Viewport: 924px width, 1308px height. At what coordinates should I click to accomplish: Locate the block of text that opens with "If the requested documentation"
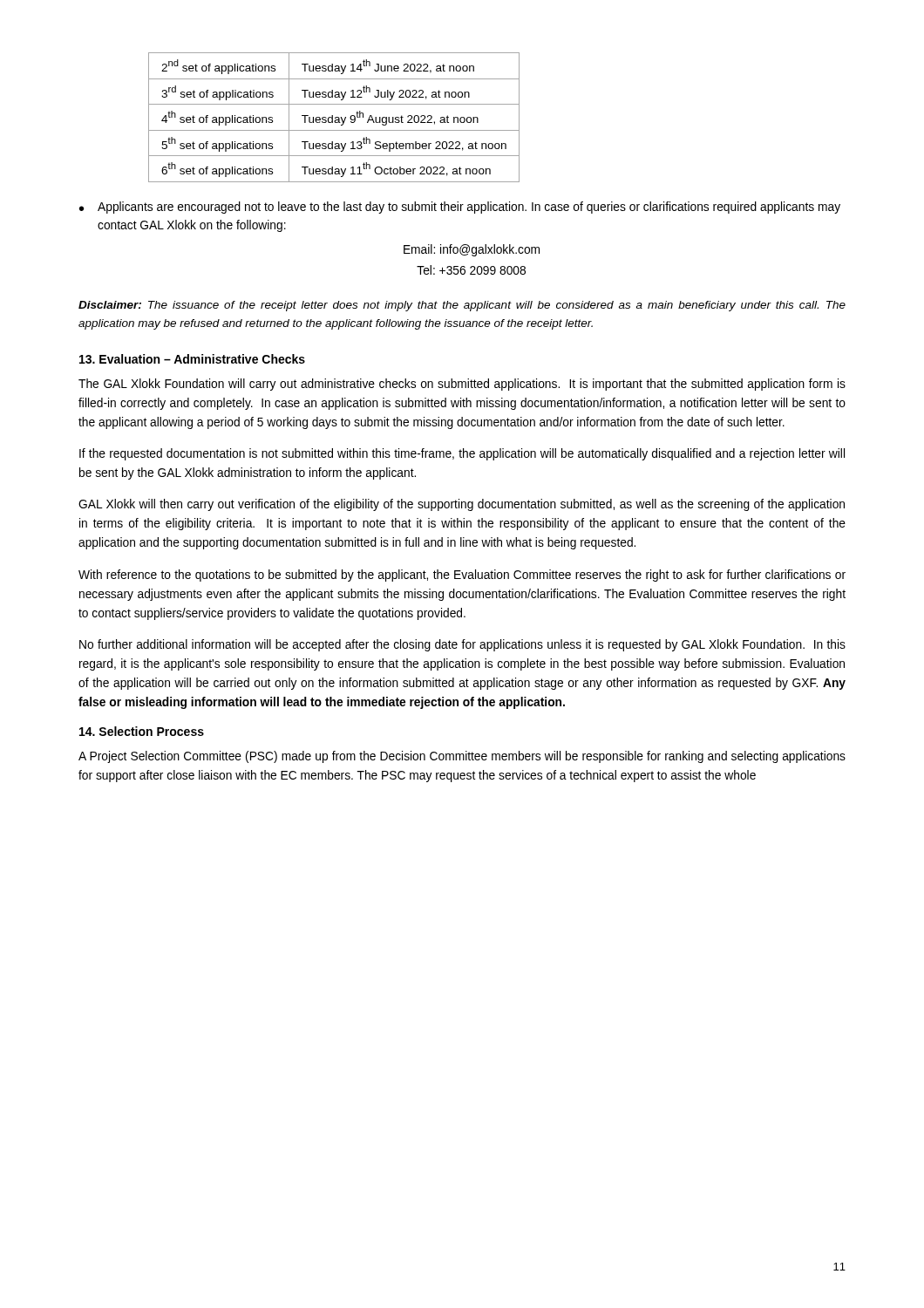coord(462,464)
